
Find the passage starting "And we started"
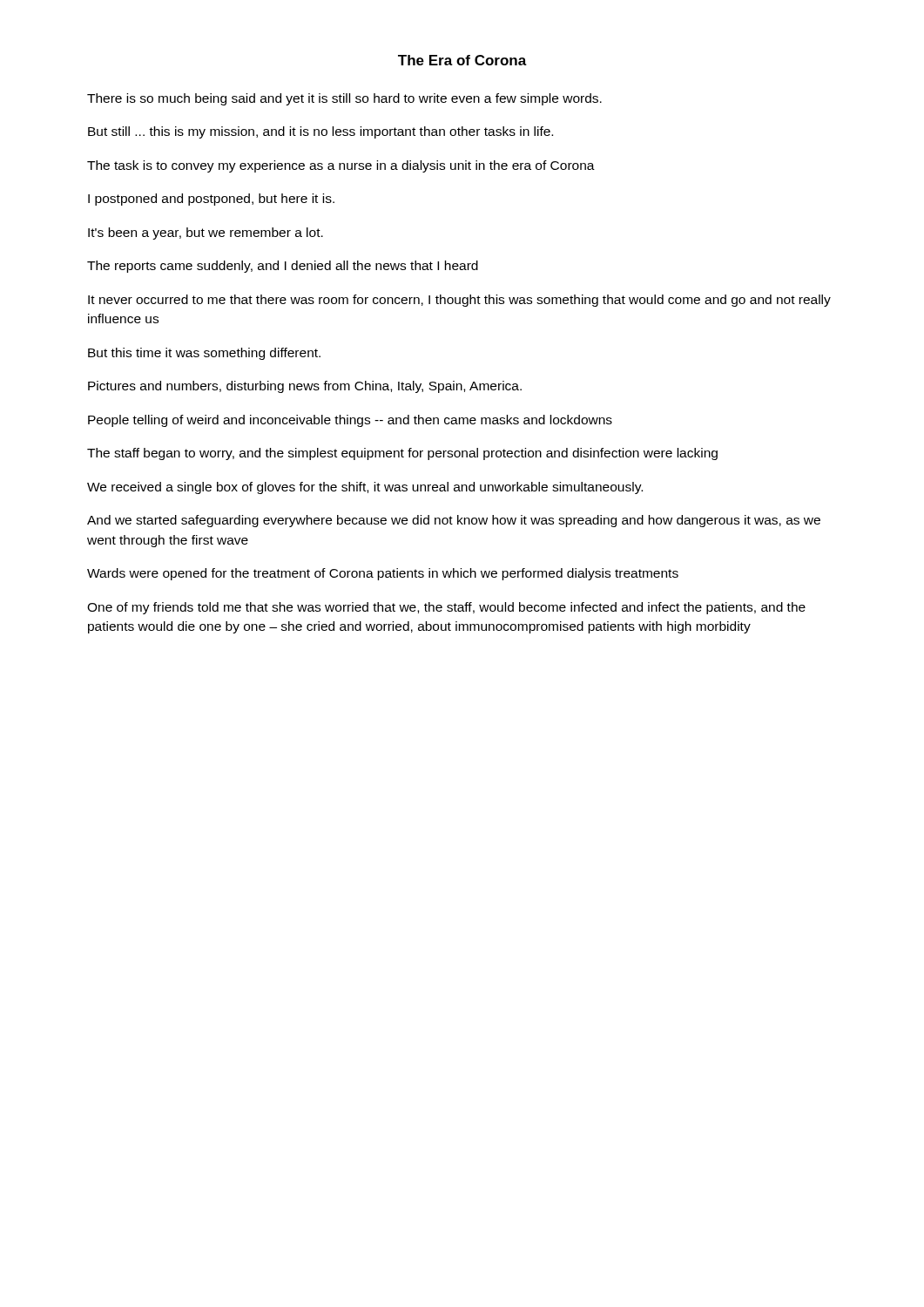pyautogui.click(x=454, y=530)
